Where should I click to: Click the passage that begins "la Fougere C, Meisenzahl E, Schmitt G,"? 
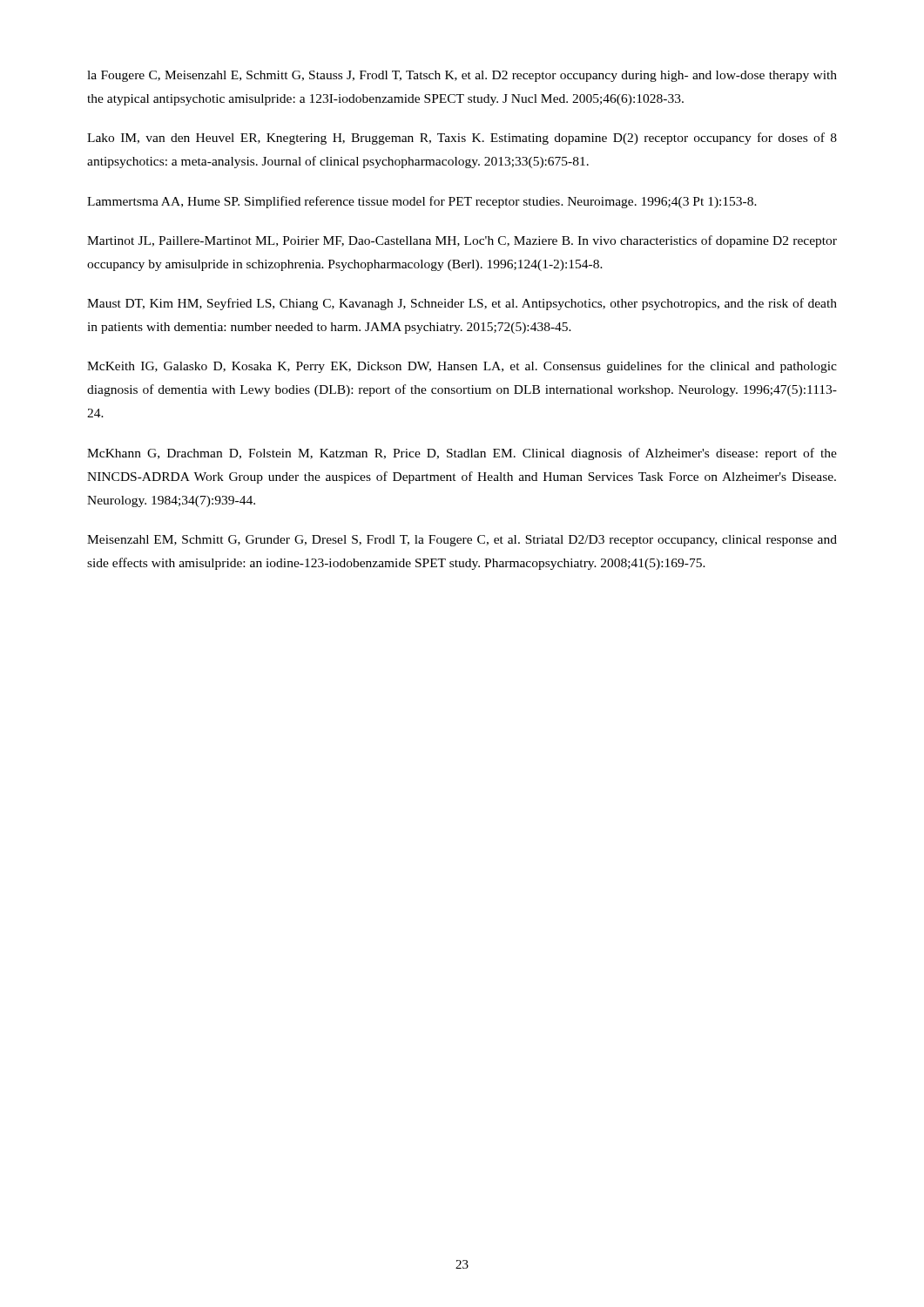coord(462,86)
